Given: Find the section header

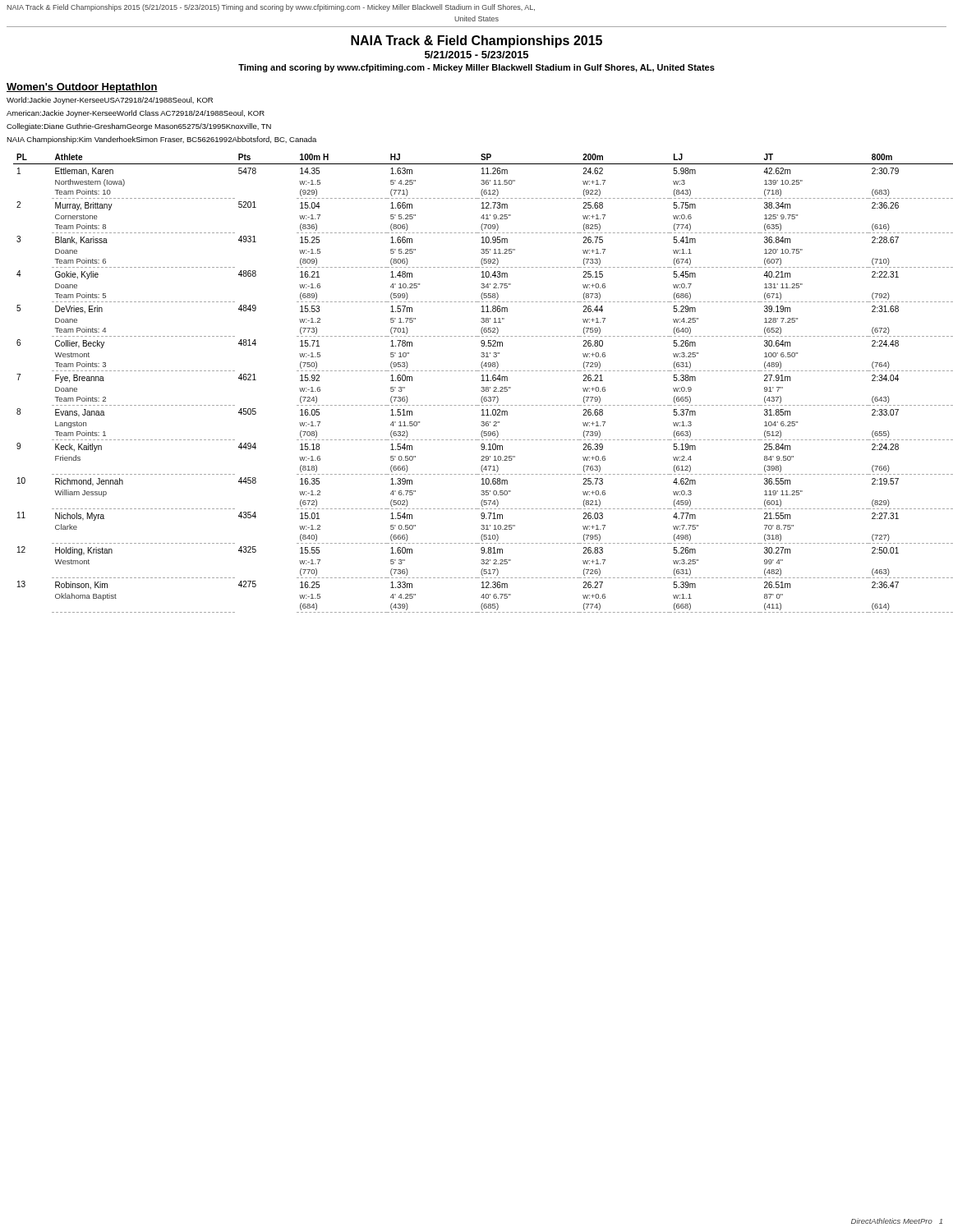Looking at the screenshot, I should click(x=82, y=86).
